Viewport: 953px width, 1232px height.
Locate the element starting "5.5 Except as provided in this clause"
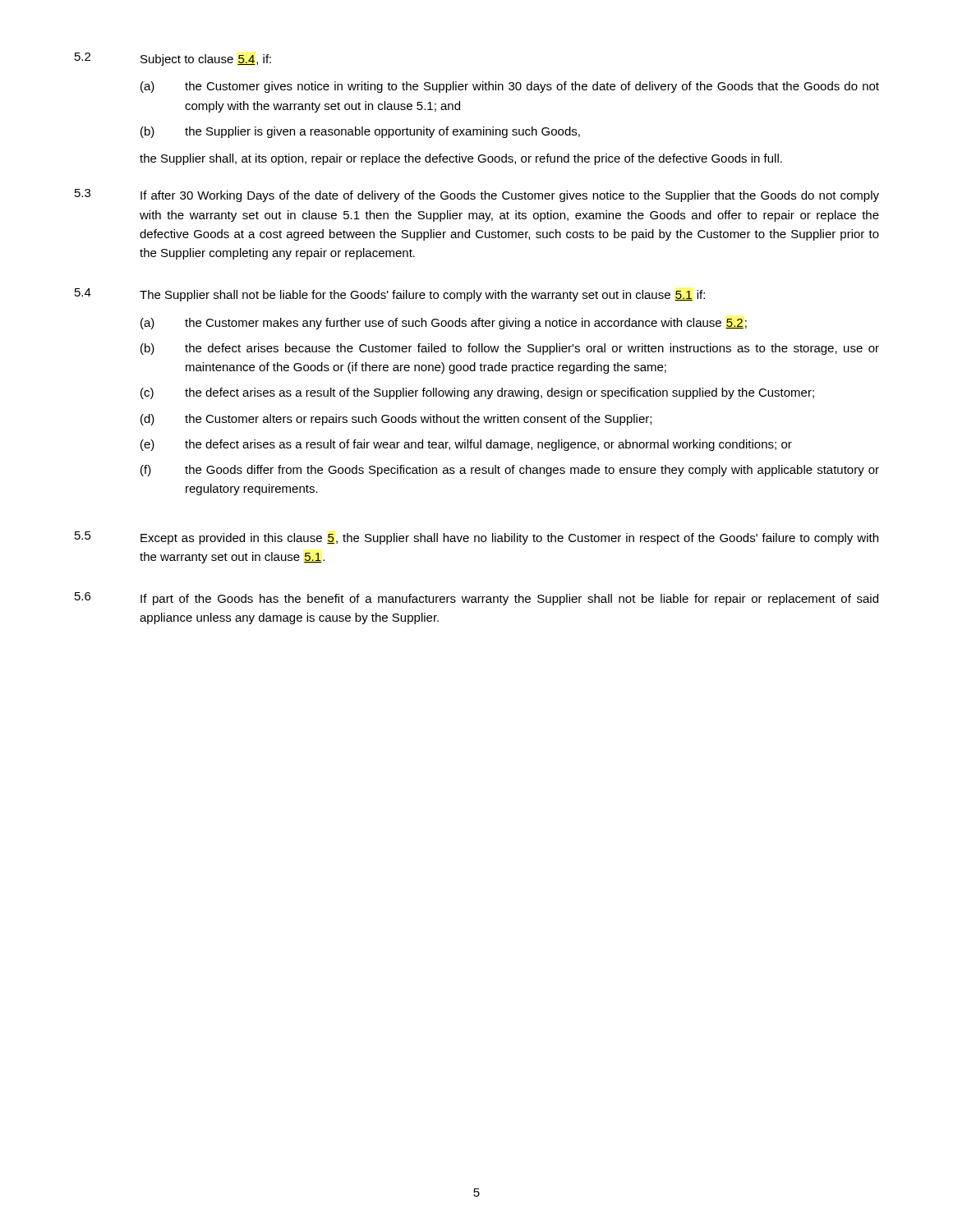coord(476,547)
